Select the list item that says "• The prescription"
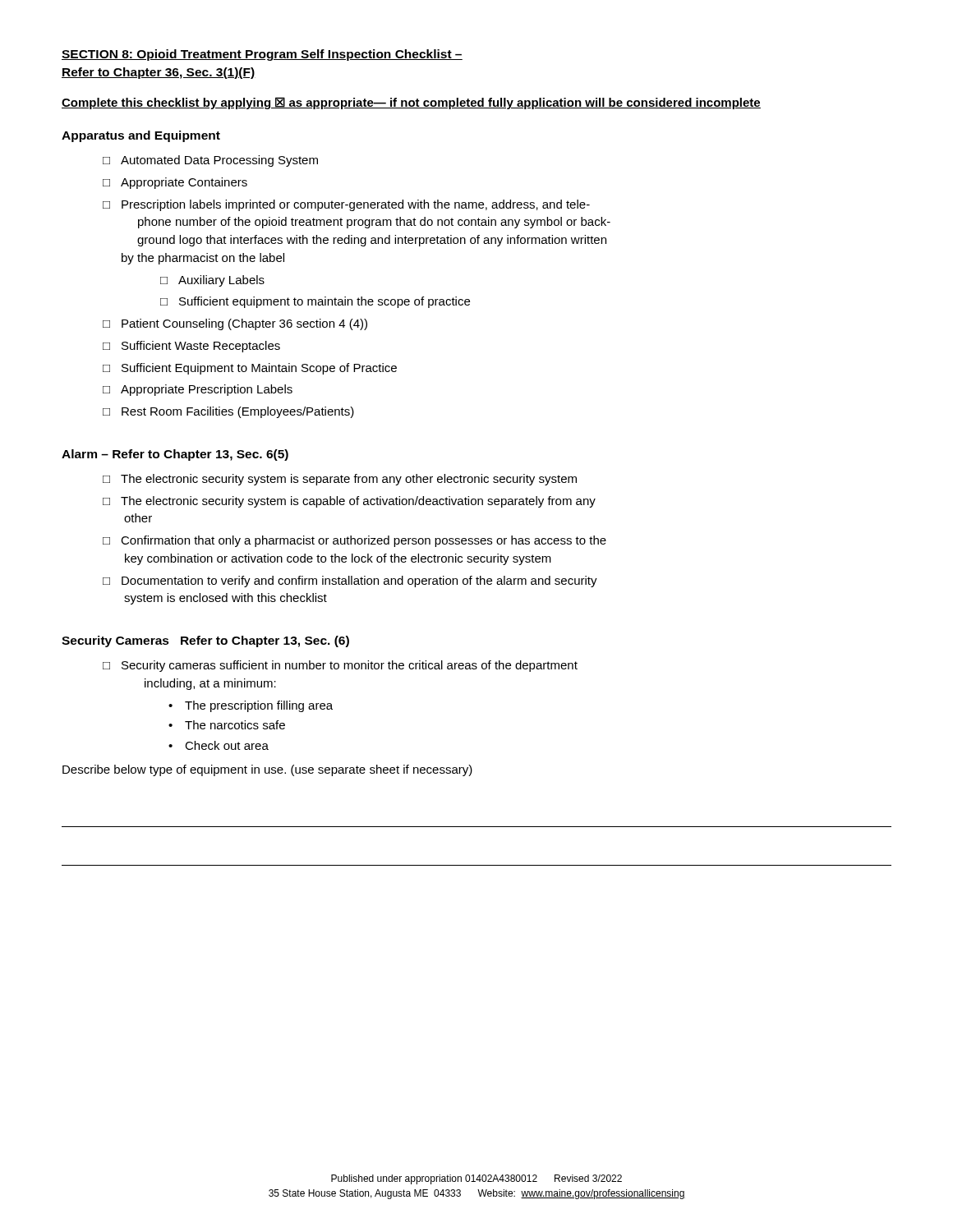953x1232 pixels. tap(251, 705)
